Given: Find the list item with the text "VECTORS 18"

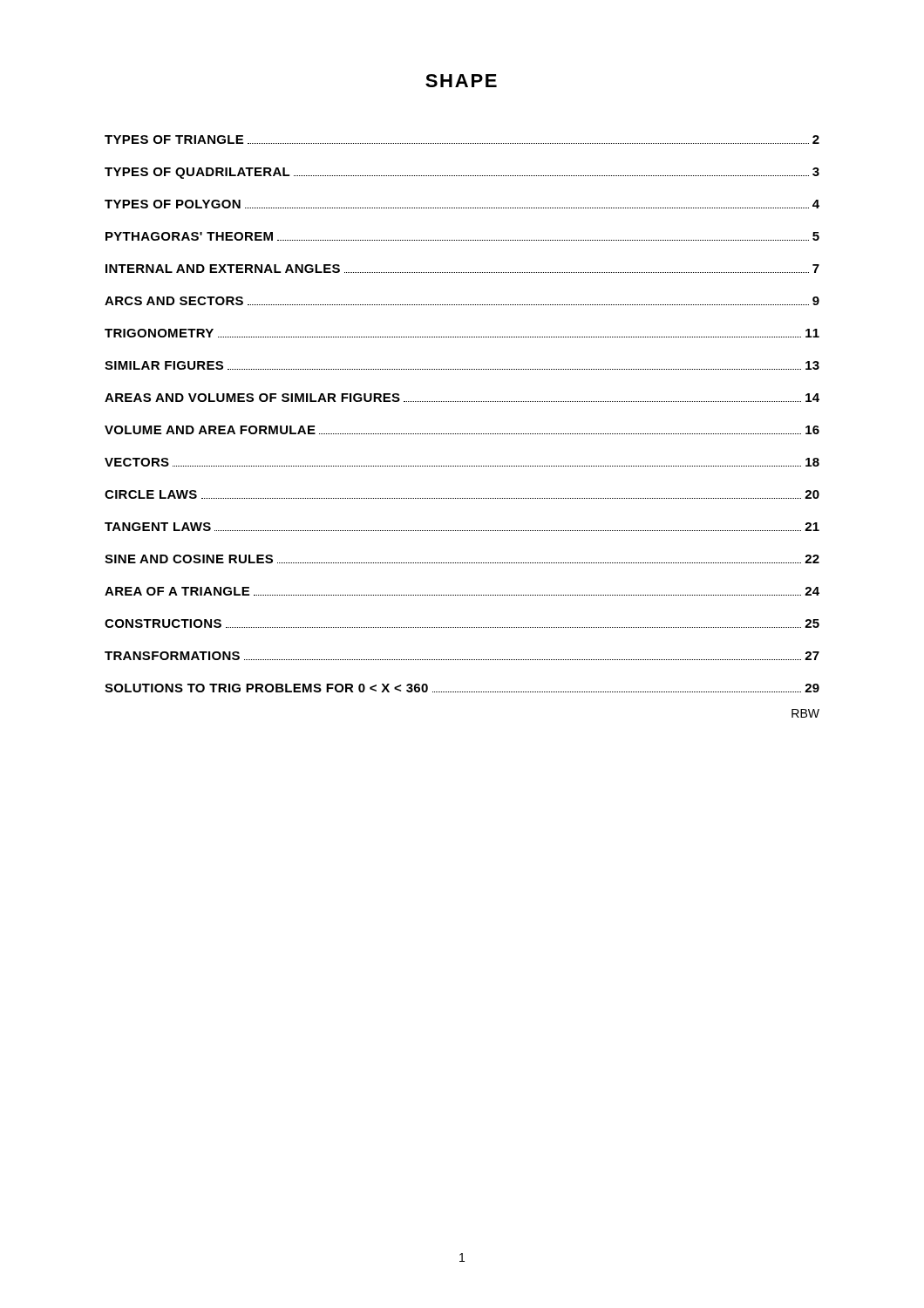Looking at the screenshot, I should point(462,462).
